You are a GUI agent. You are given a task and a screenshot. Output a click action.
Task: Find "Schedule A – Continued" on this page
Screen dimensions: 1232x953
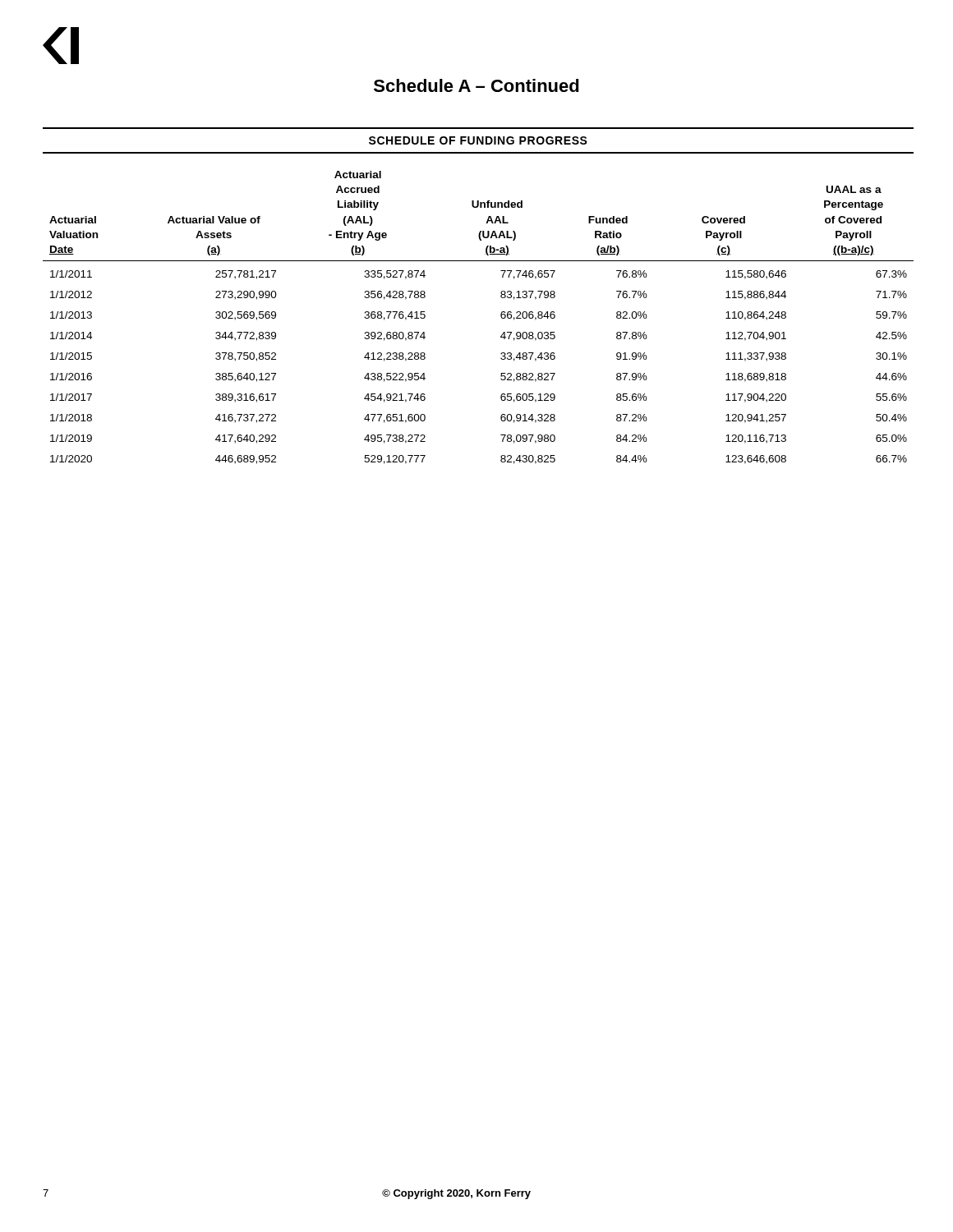tap(476, 86)
